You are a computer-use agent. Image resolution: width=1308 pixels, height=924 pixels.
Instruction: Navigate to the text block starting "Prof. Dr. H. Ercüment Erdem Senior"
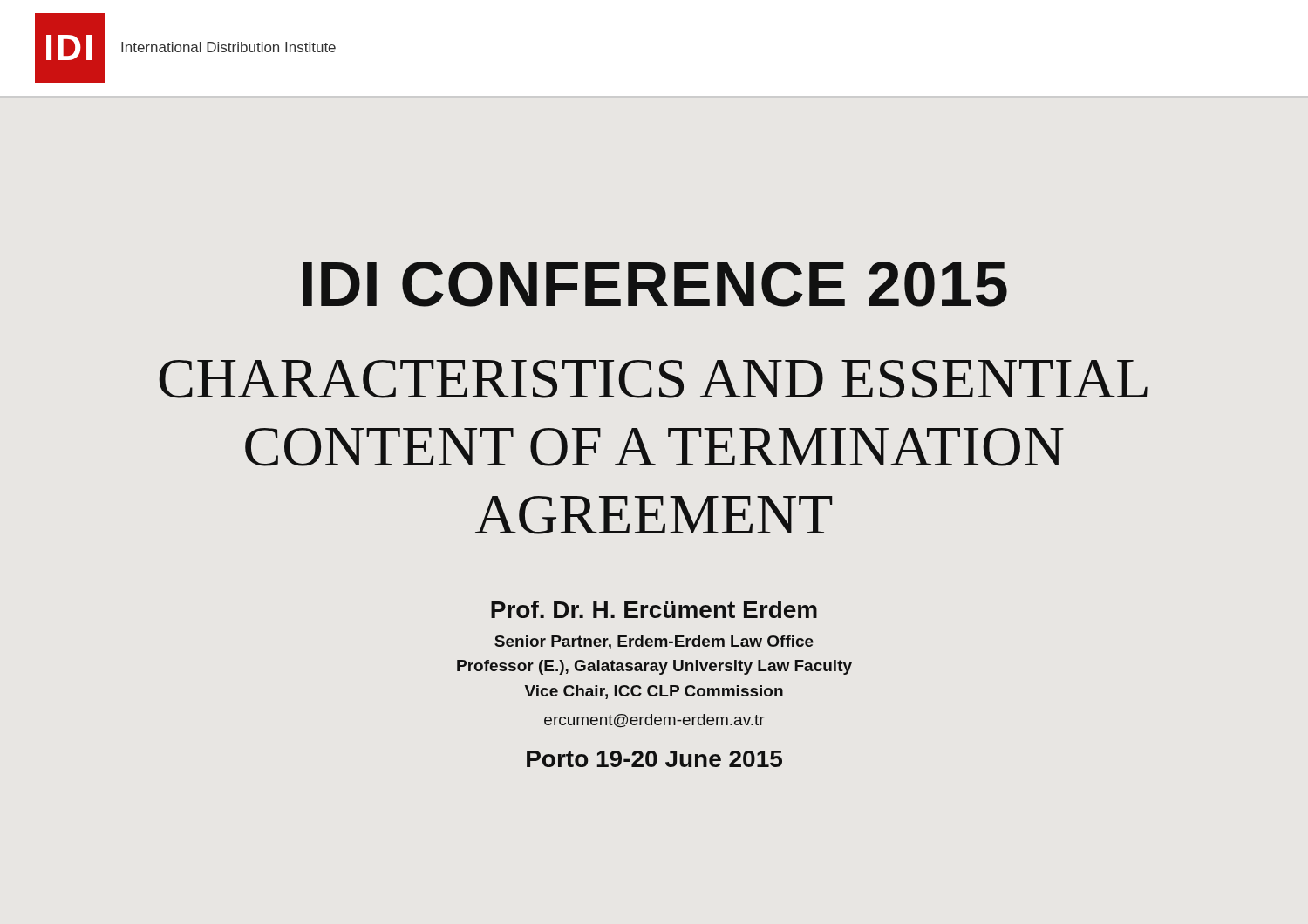click(654, 685)
